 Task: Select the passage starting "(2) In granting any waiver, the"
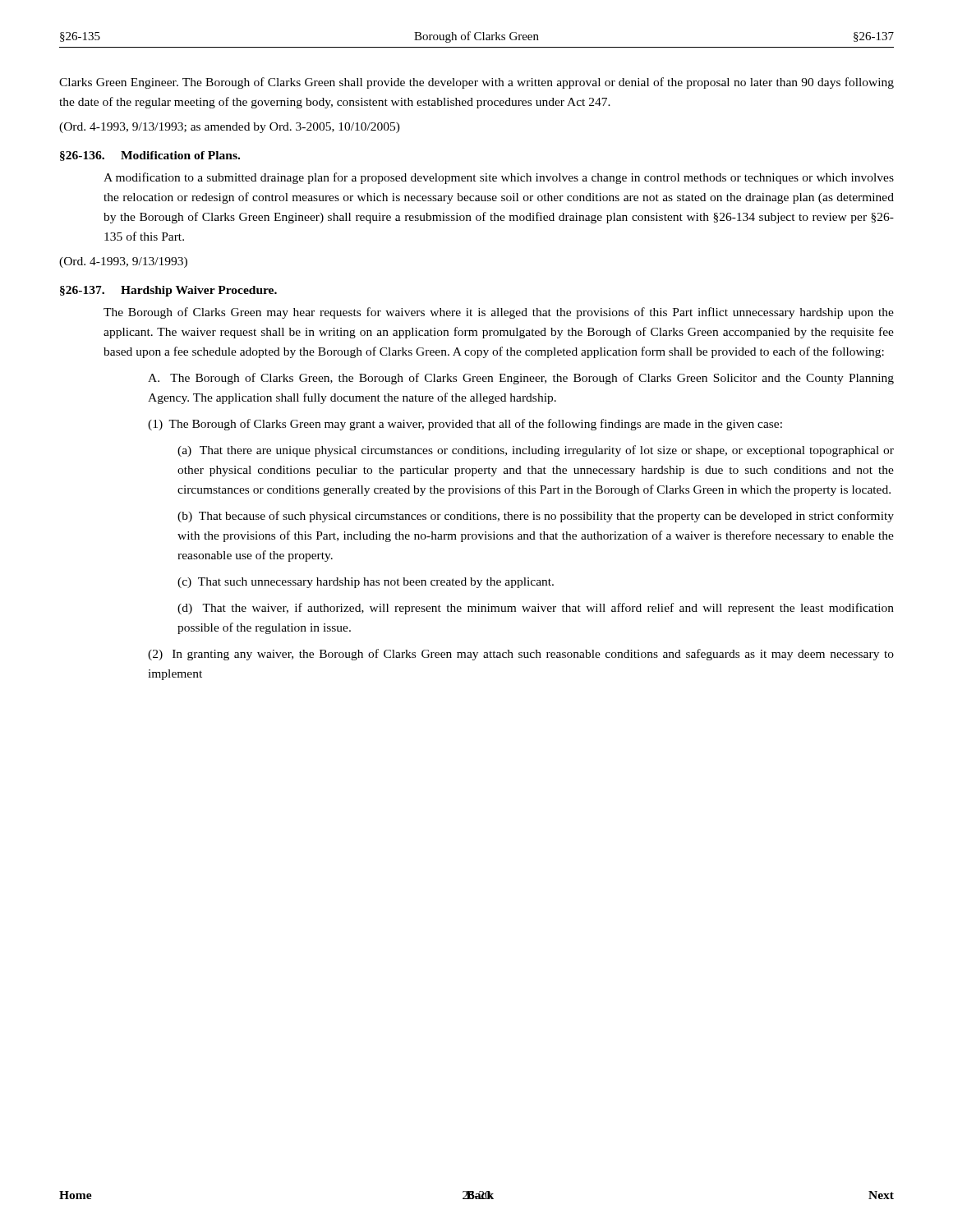click(x=521, y=663)
